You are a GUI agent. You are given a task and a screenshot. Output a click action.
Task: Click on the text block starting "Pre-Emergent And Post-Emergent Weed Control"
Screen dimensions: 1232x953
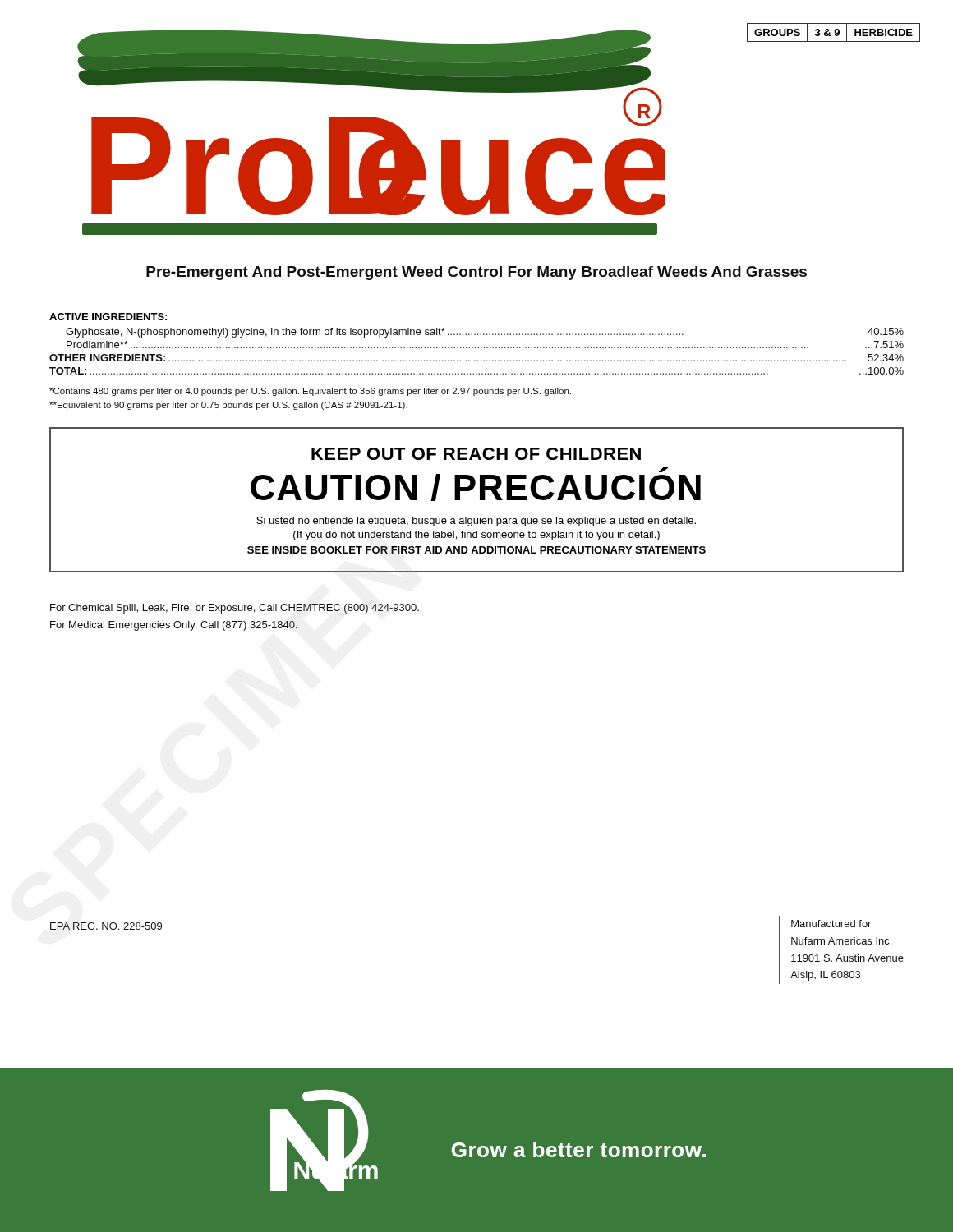point(476,271)
